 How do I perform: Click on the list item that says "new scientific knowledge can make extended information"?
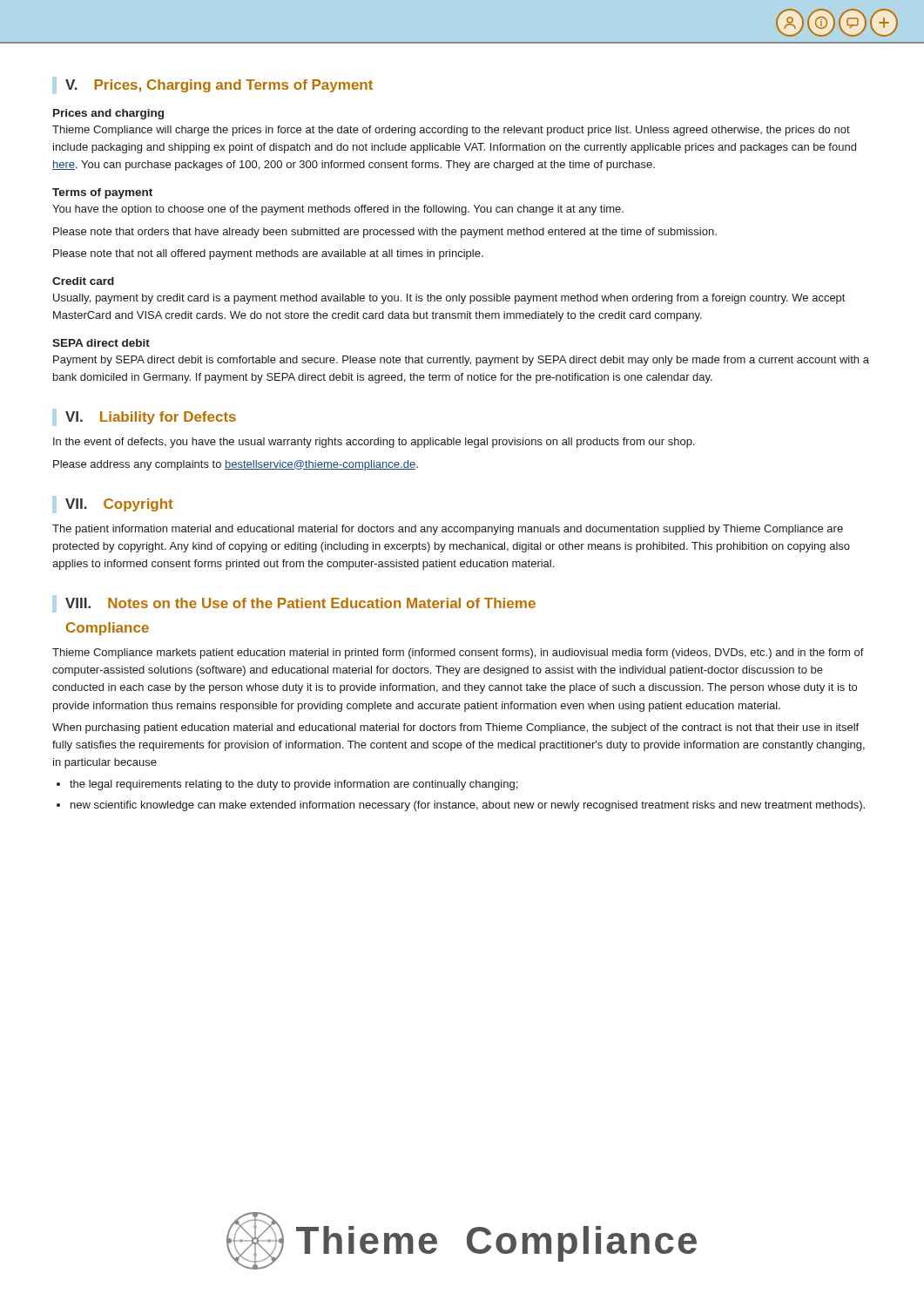[462, 805]
